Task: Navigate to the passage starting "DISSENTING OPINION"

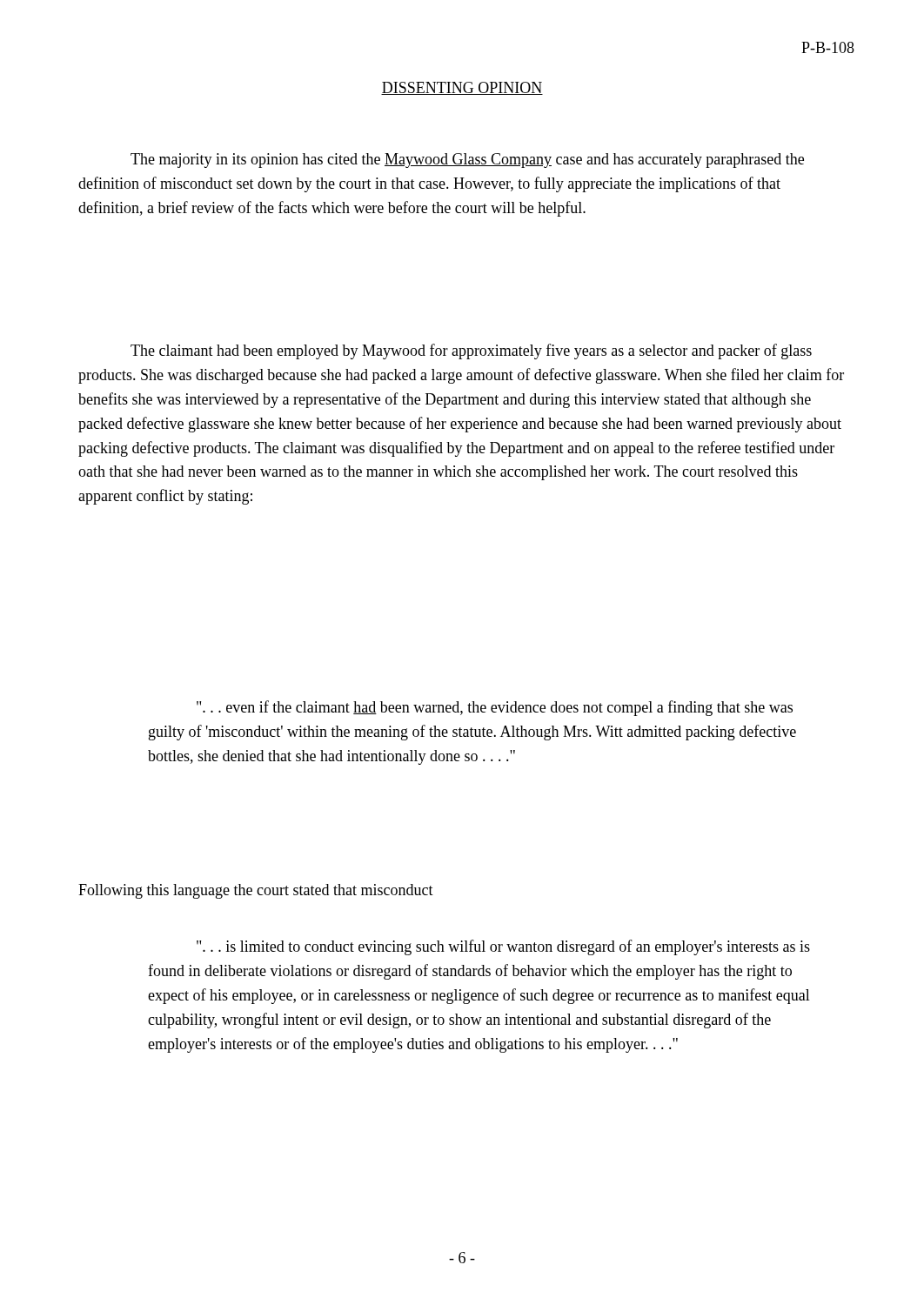Action: 462,88
